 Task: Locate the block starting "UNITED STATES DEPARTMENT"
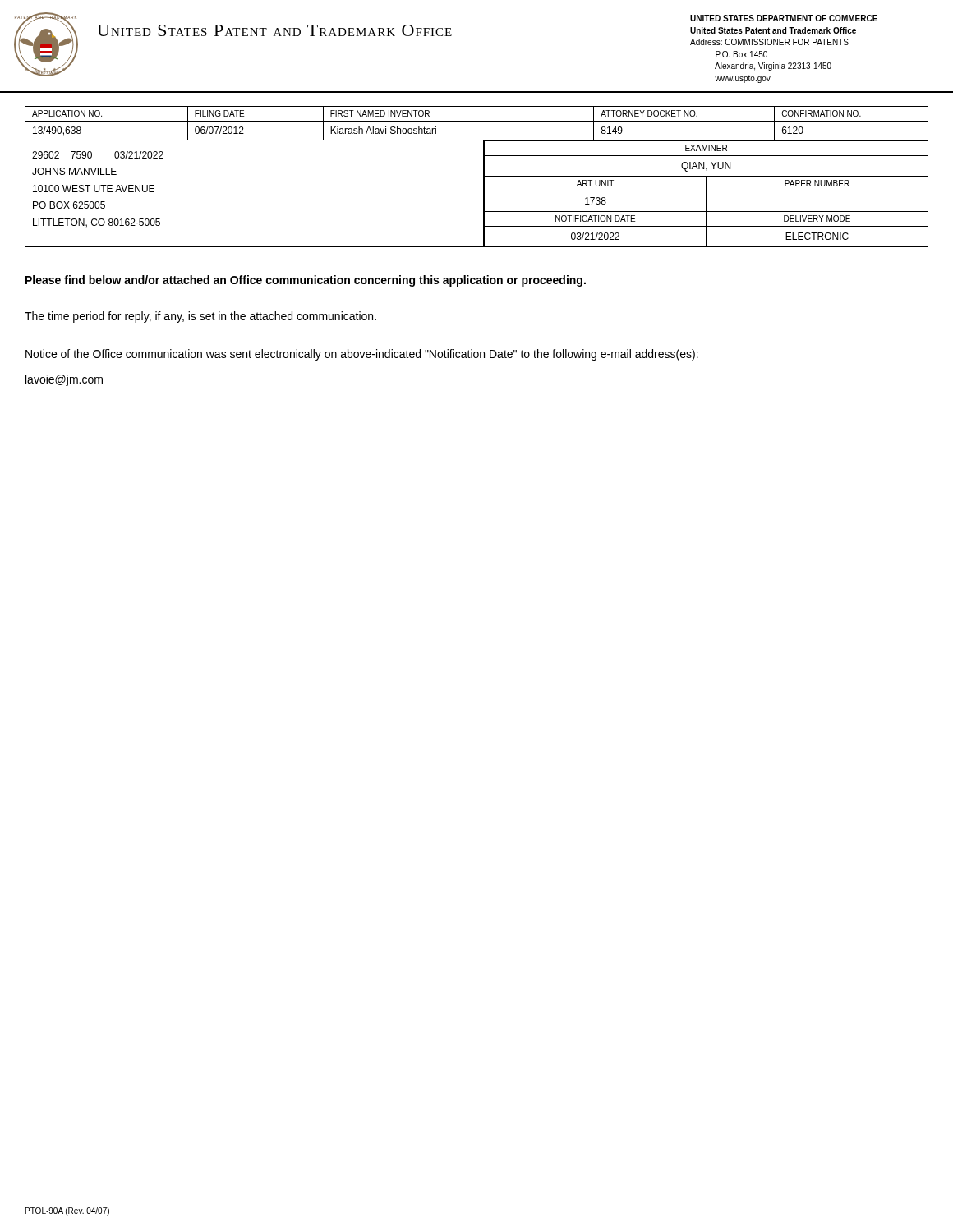coord(784,48)
